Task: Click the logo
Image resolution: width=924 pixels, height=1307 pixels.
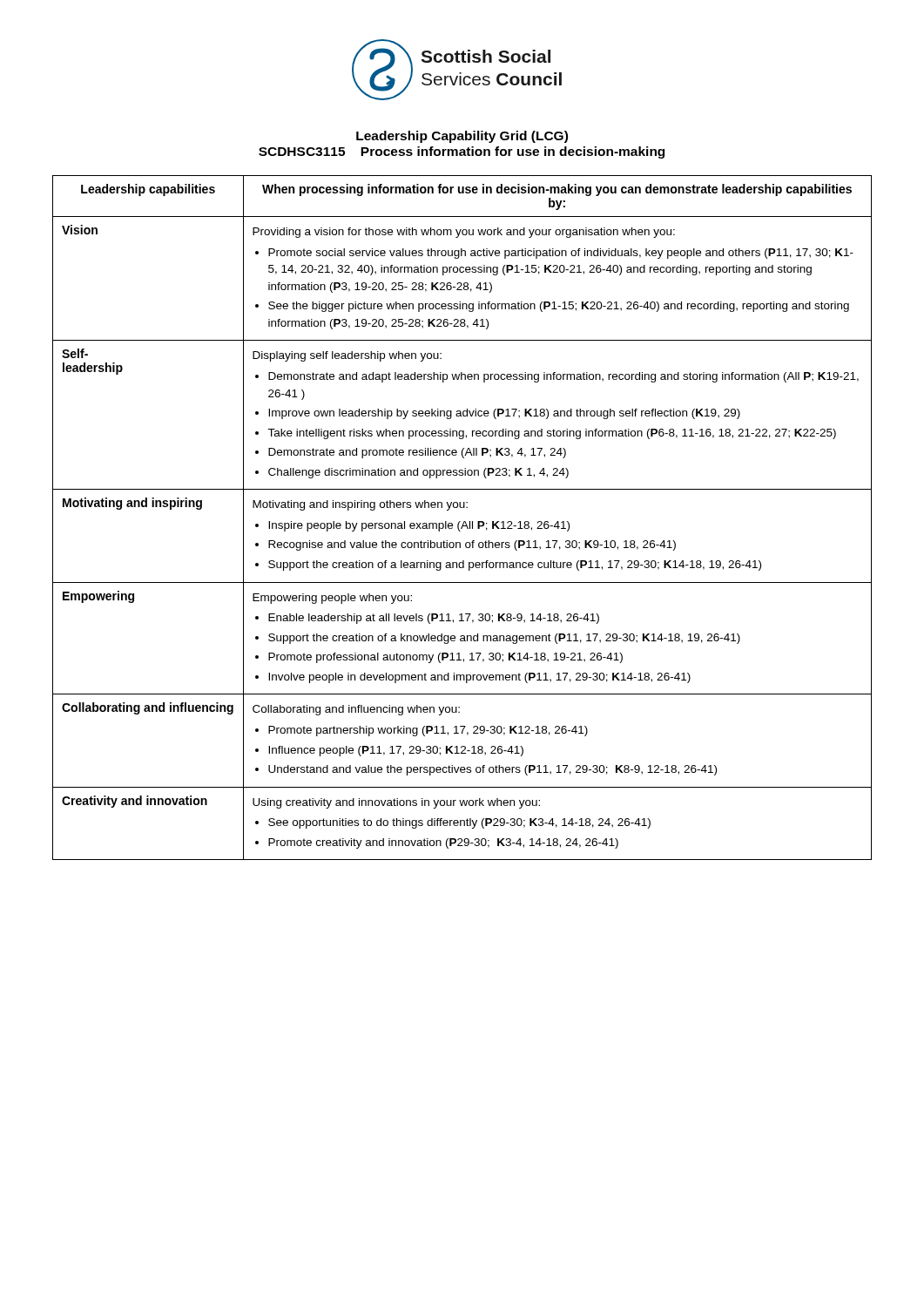Action: click(x=462, y=71)
